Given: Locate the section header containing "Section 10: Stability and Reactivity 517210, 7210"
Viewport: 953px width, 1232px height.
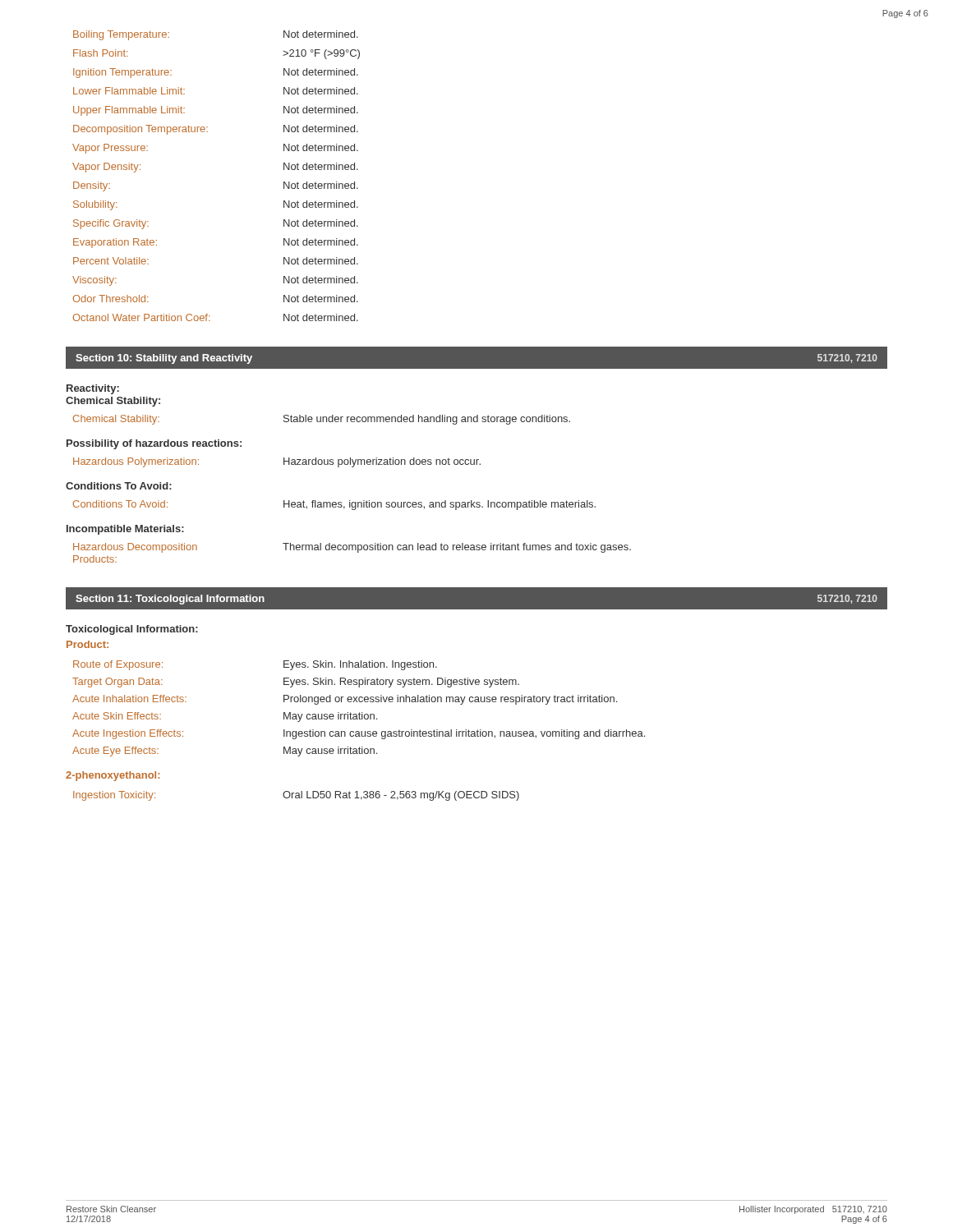Looking at the screenshot, I should (x=476, y=358).
